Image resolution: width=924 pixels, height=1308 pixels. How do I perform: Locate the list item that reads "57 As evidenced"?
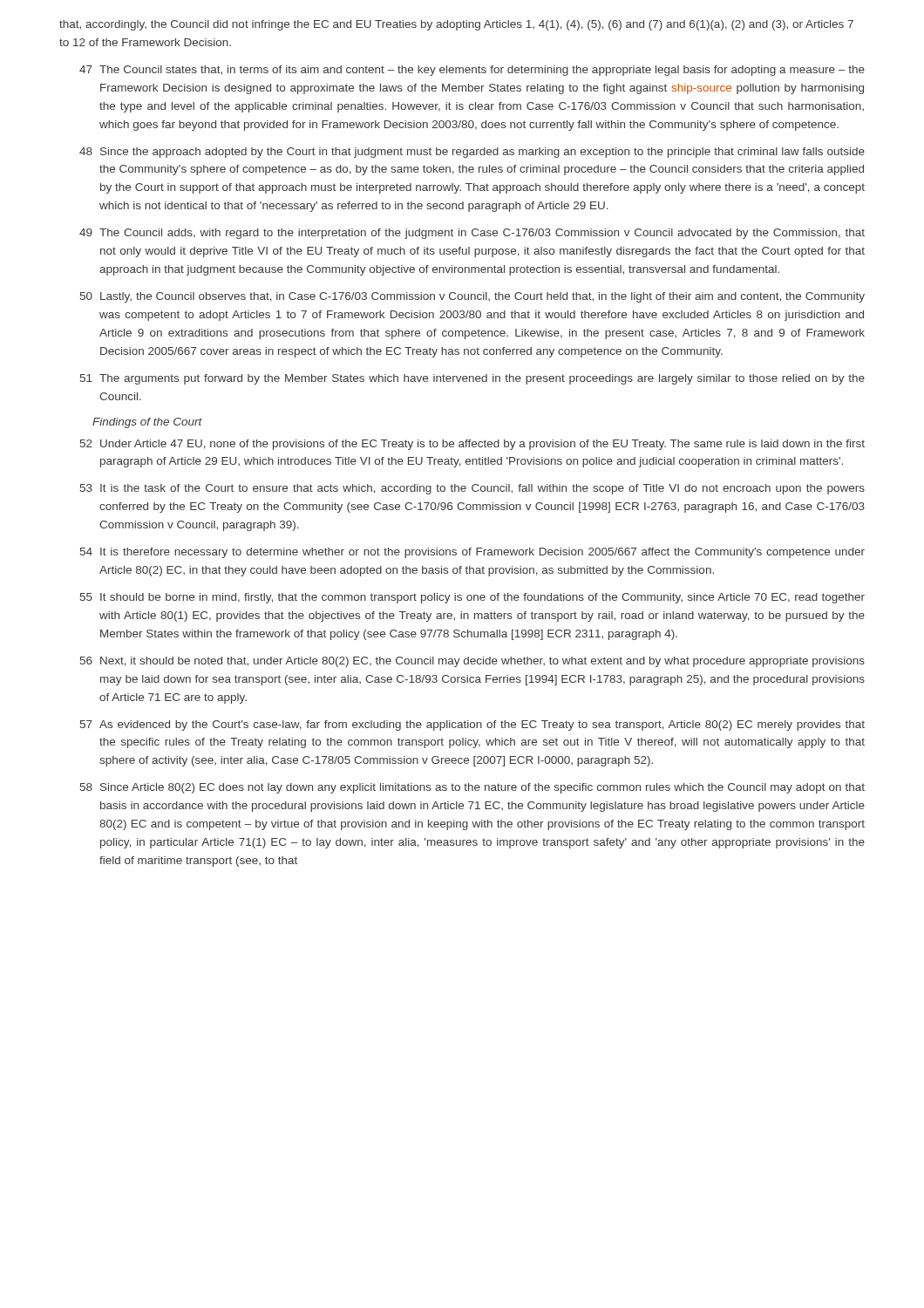tap(462, 743)
